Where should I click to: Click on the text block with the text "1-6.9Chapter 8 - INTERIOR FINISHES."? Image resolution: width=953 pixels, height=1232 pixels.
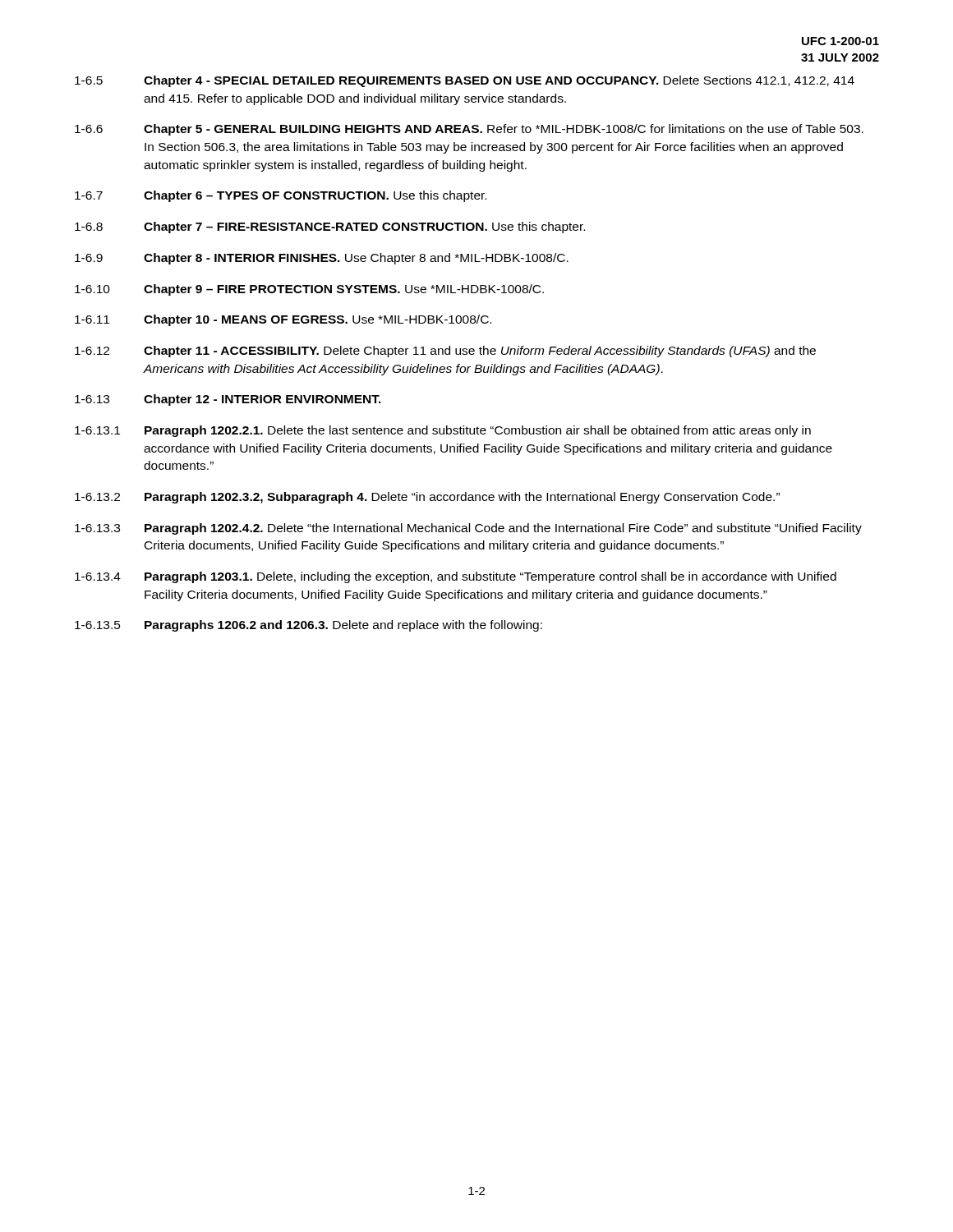pos(474,258)
